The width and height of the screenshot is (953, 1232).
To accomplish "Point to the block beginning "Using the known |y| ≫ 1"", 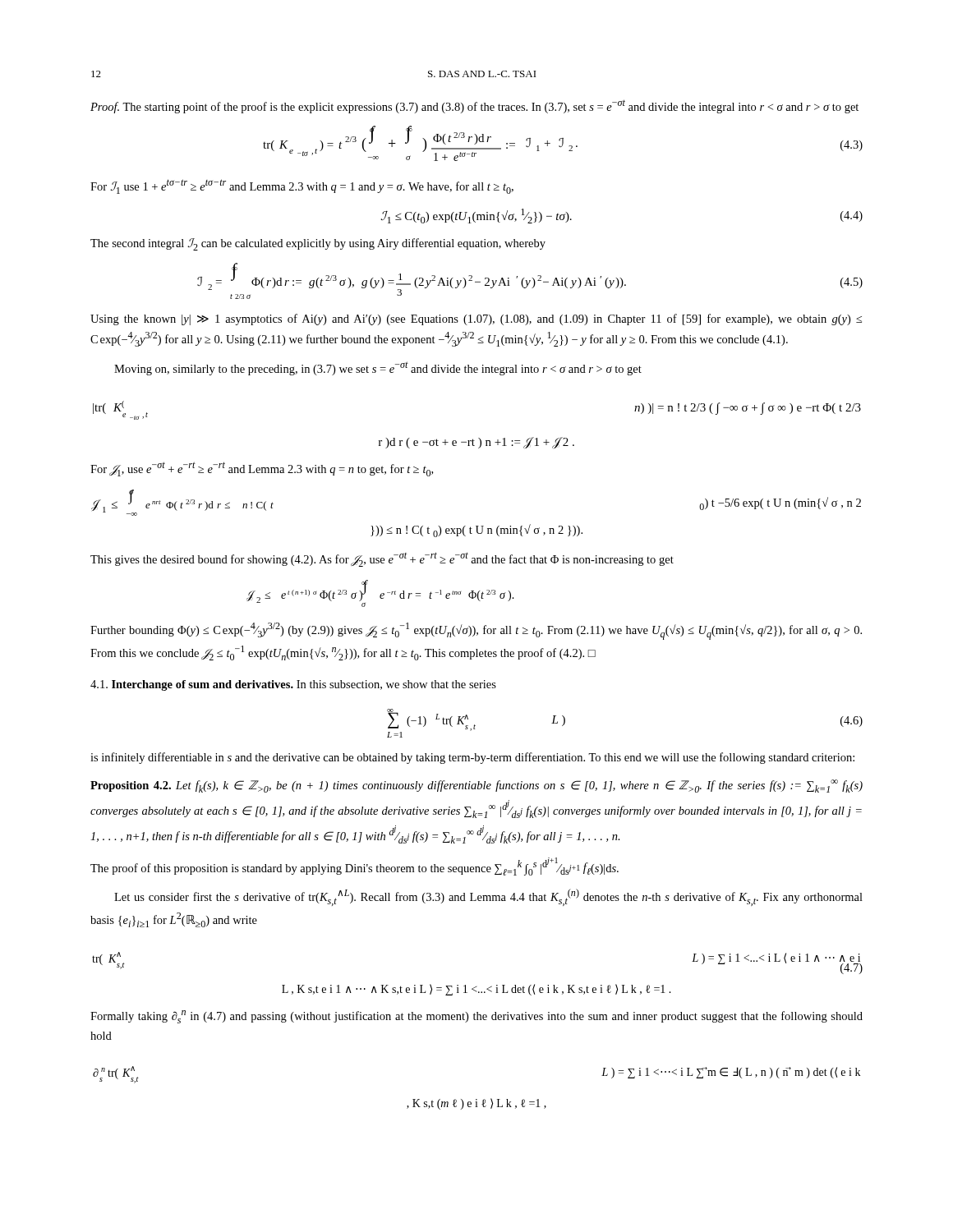I will coord(476,330).
